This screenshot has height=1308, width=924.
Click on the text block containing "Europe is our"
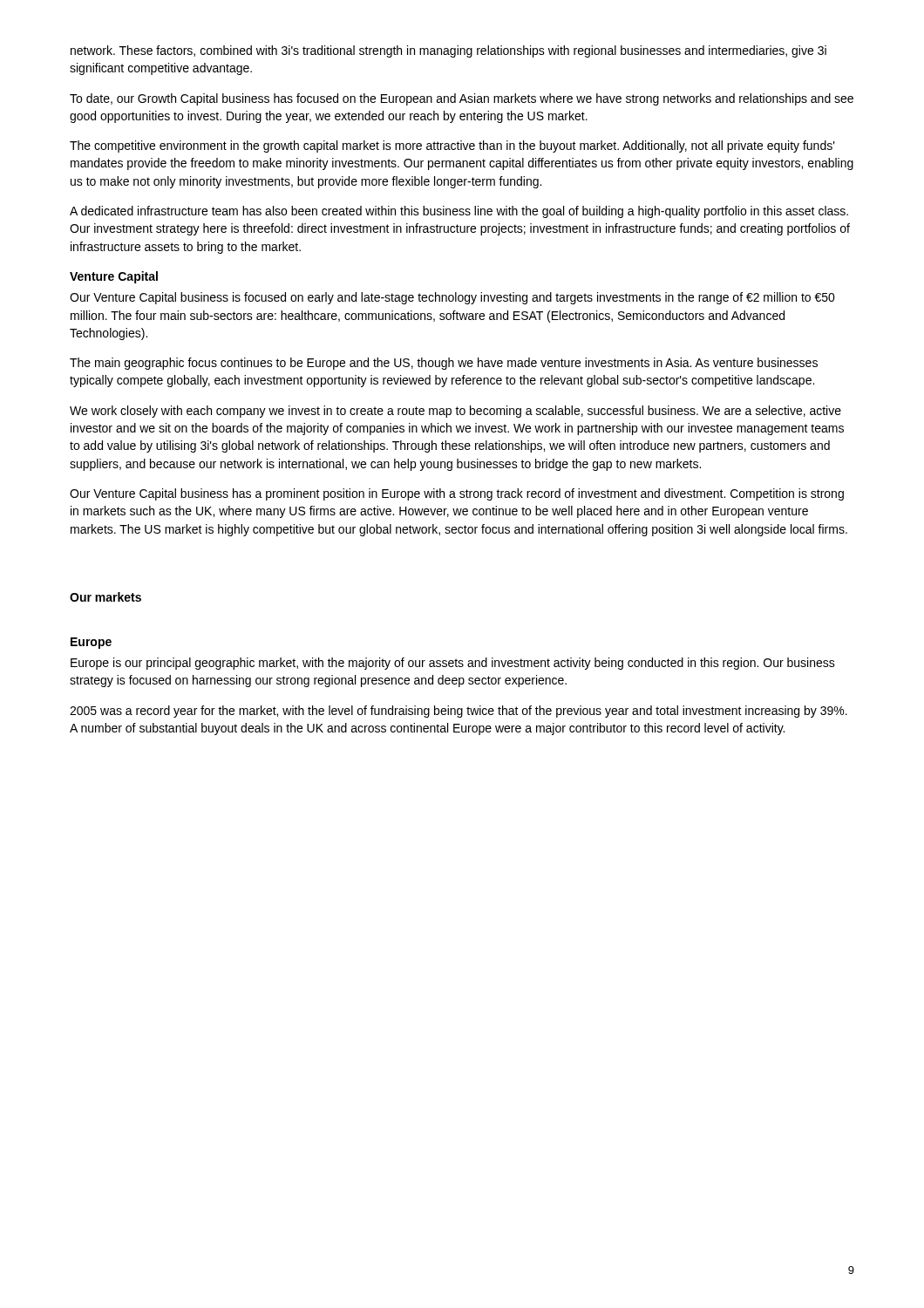(452, 672)
